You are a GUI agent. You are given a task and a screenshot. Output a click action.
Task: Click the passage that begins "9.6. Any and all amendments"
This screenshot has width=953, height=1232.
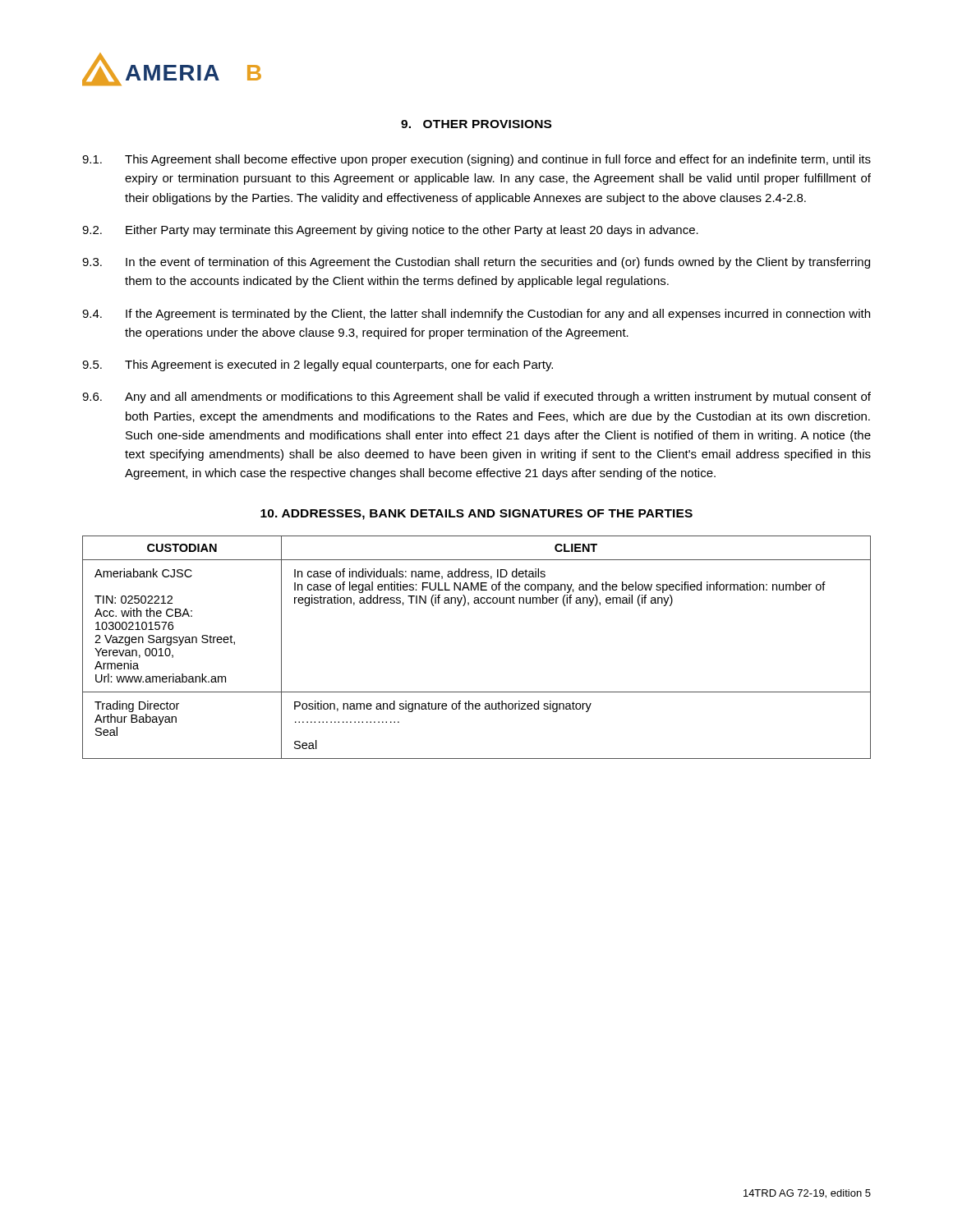[x=476, y=435]
